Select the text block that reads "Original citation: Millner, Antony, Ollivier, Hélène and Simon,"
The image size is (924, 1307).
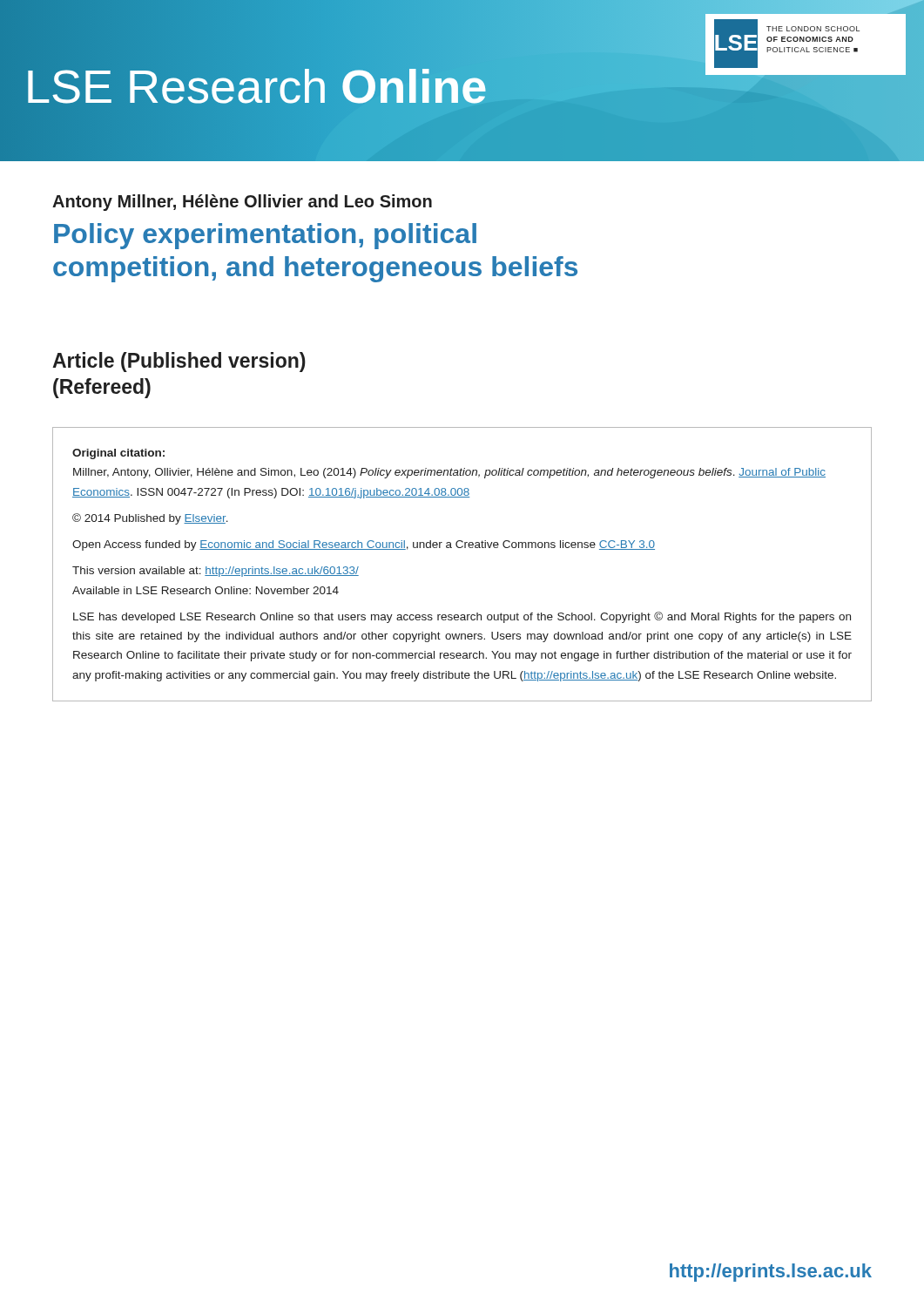point(118,454)
